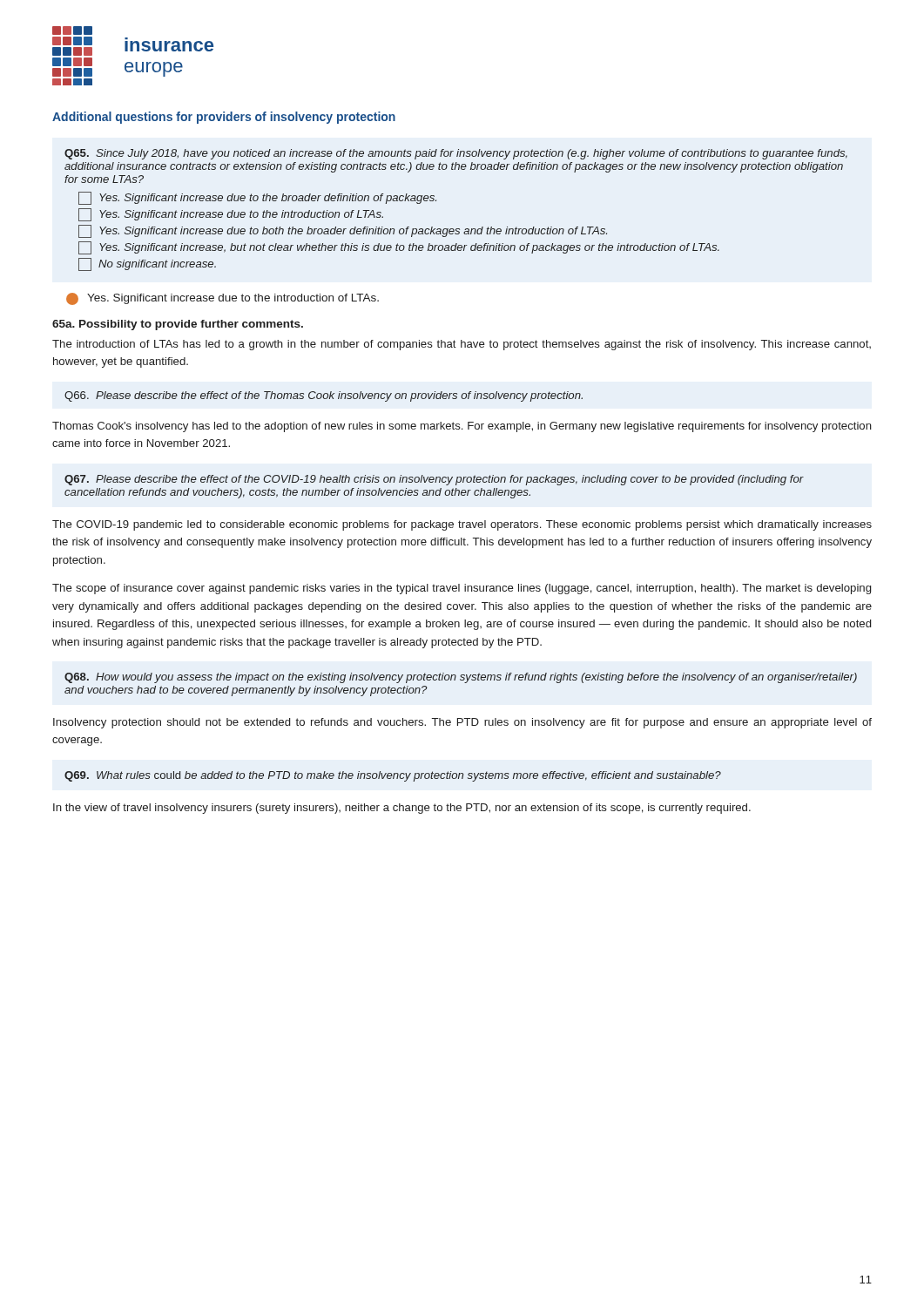Click on the text block with the text "The introduction of LTAs has led"

tap(462, 353)
